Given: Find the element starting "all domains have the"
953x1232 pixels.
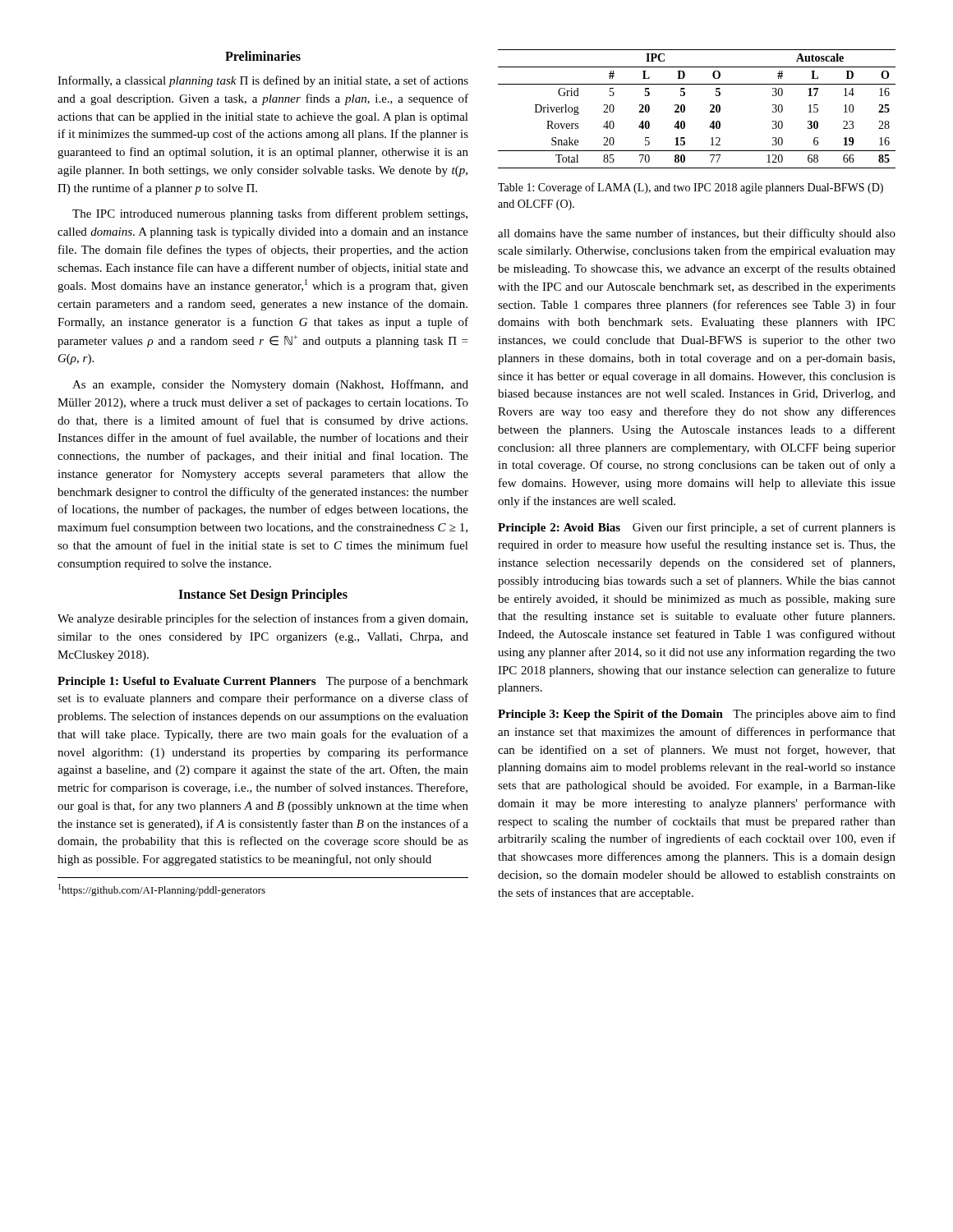Looking at the screenshot, I should click(x=697, y=563).
